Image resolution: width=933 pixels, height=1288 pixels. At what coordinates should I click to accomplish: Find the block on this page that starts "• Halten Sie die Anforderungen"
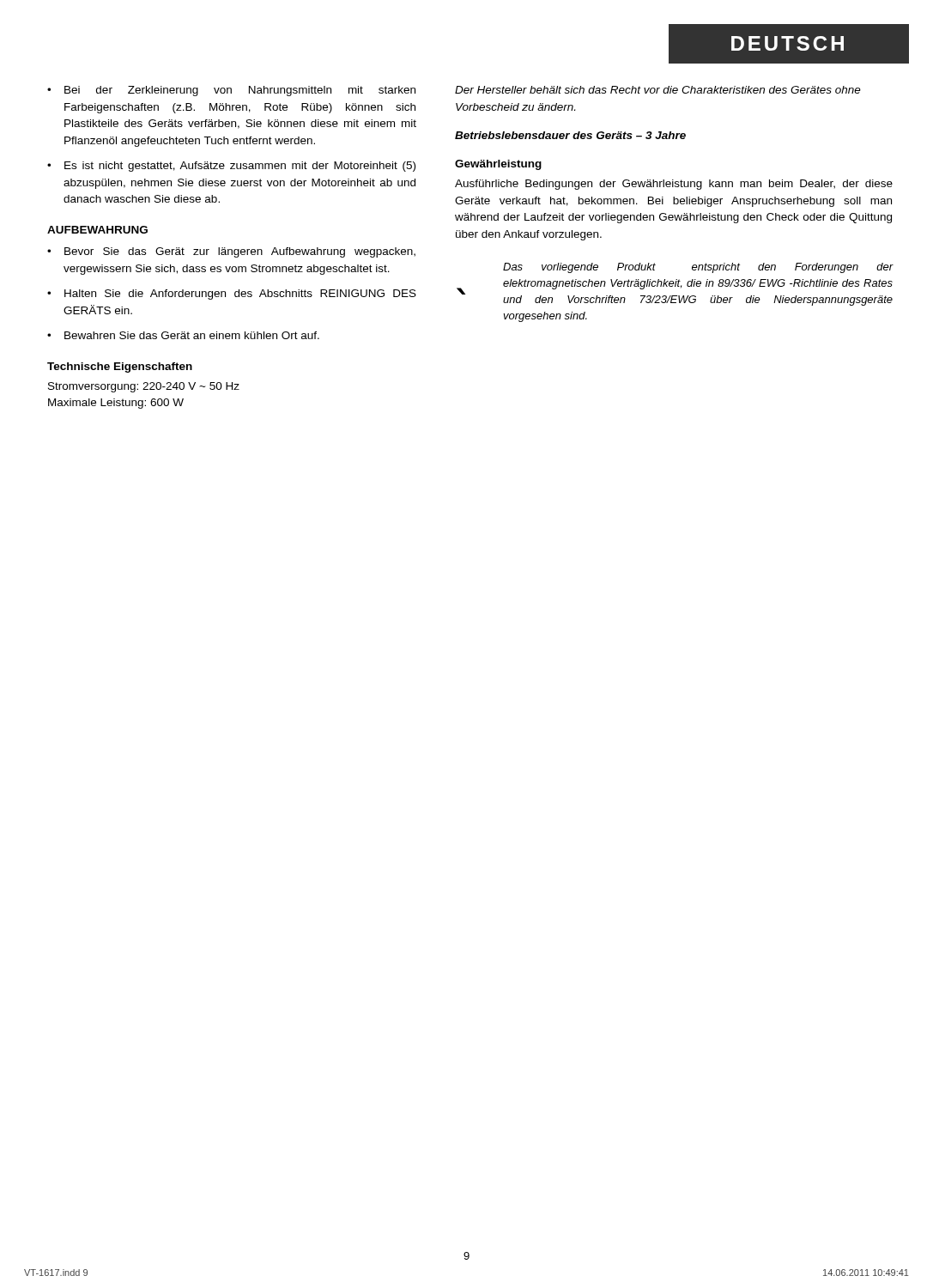click(232, 302)
